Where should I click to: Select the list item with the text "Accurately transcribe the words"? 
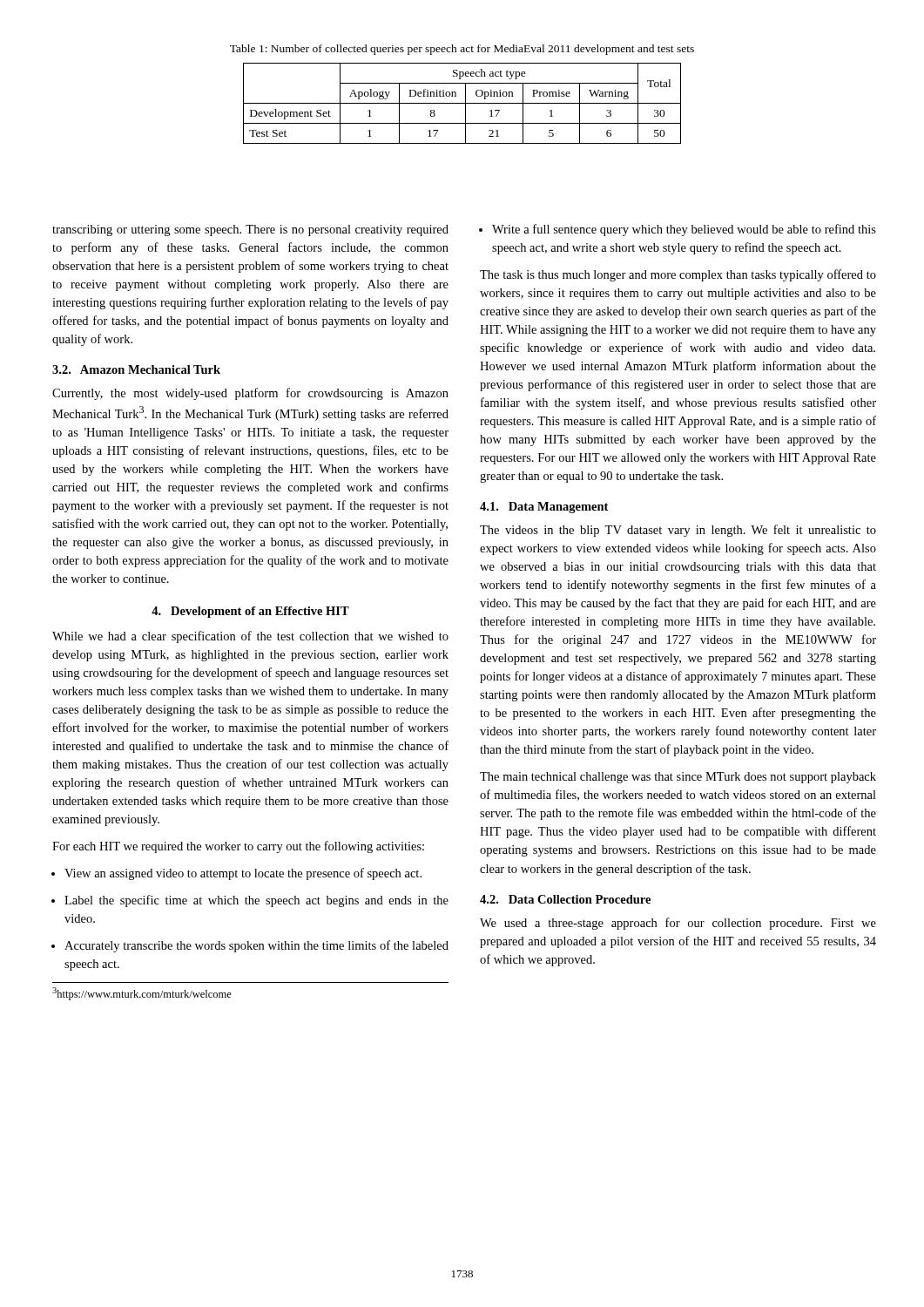point(256,955)
